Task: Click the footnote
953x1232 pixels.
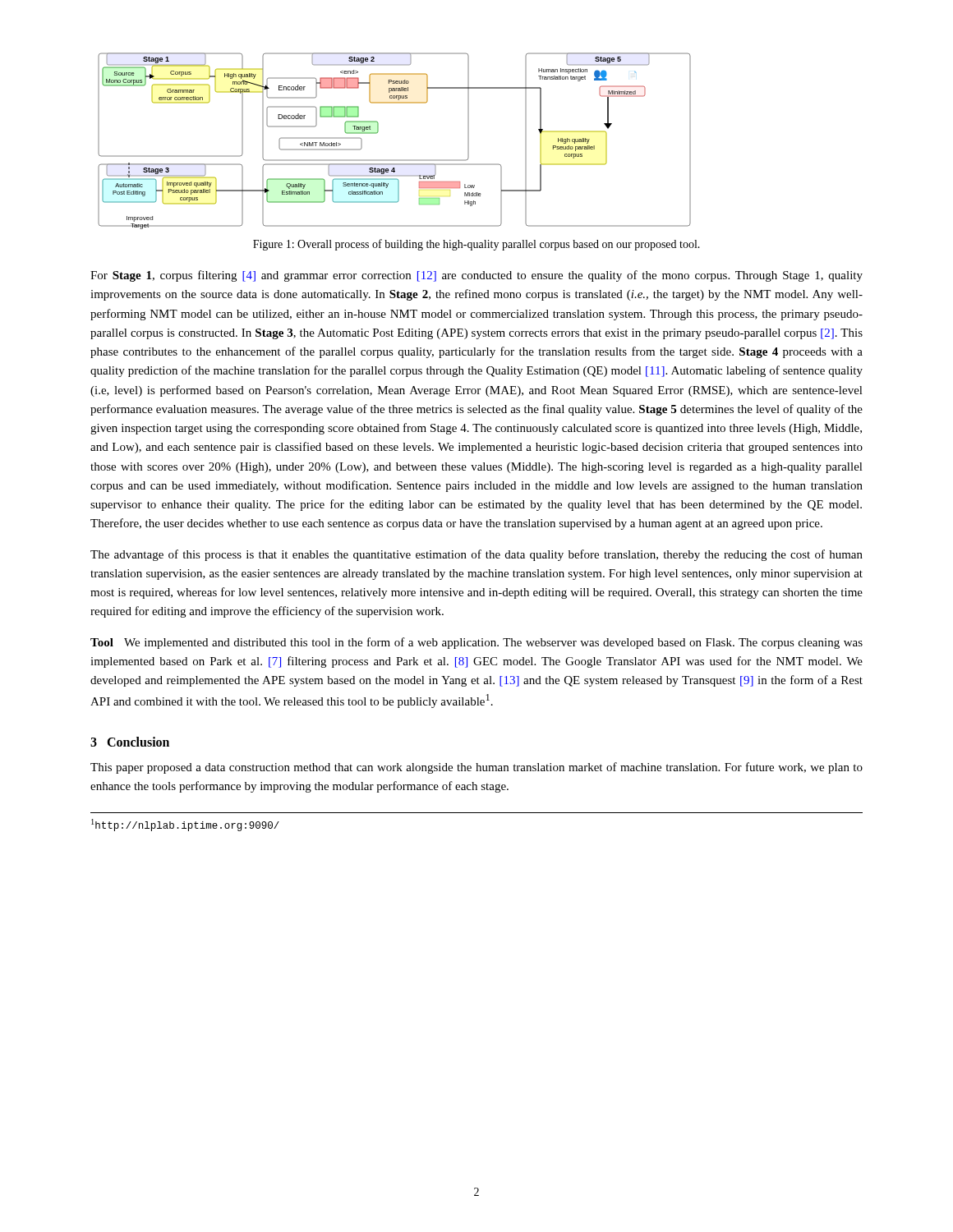Action: tap(185, 825)
